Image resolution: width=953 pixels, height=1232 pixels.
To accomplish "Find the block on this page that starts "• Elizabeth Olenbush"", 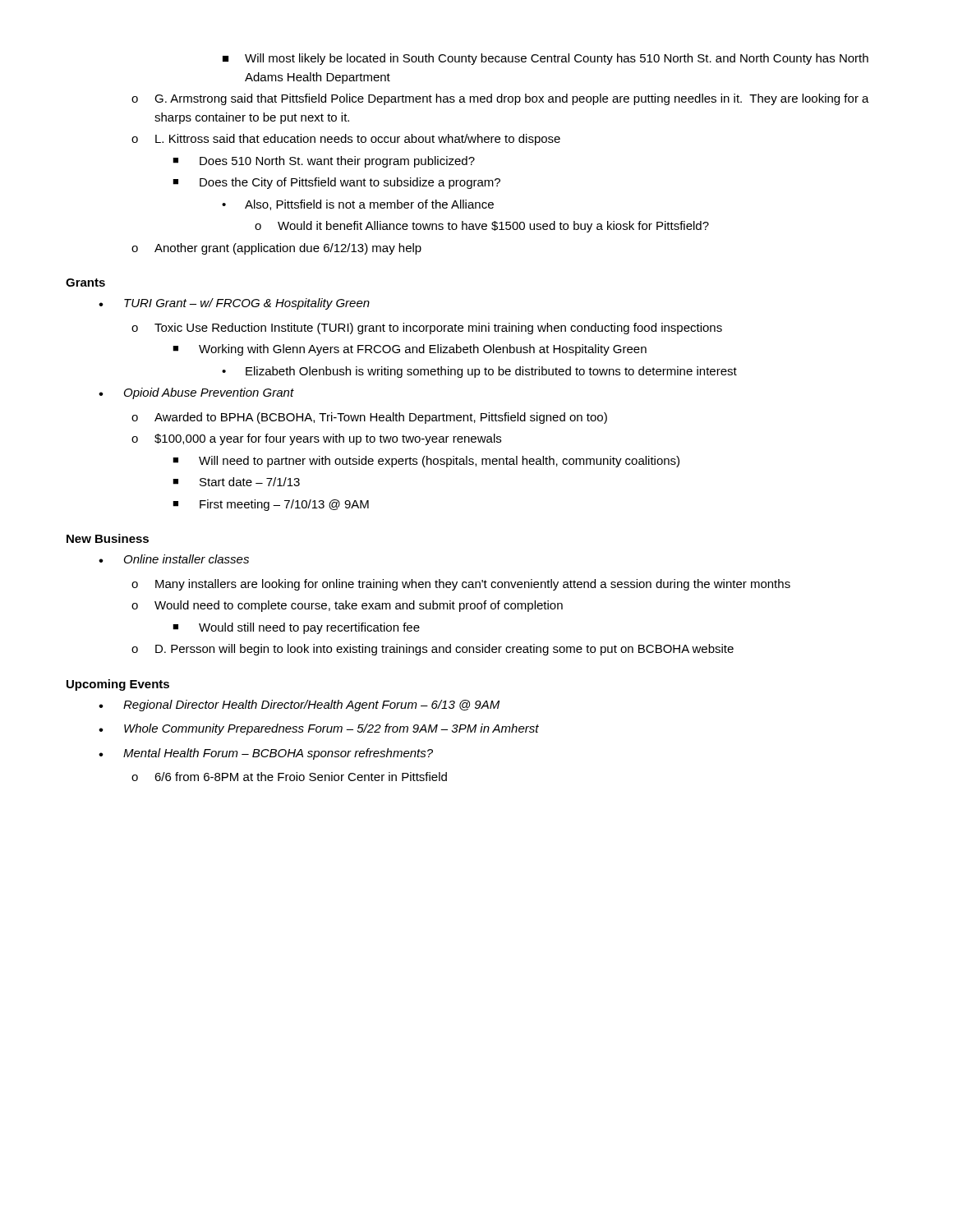I will [555, 371].
